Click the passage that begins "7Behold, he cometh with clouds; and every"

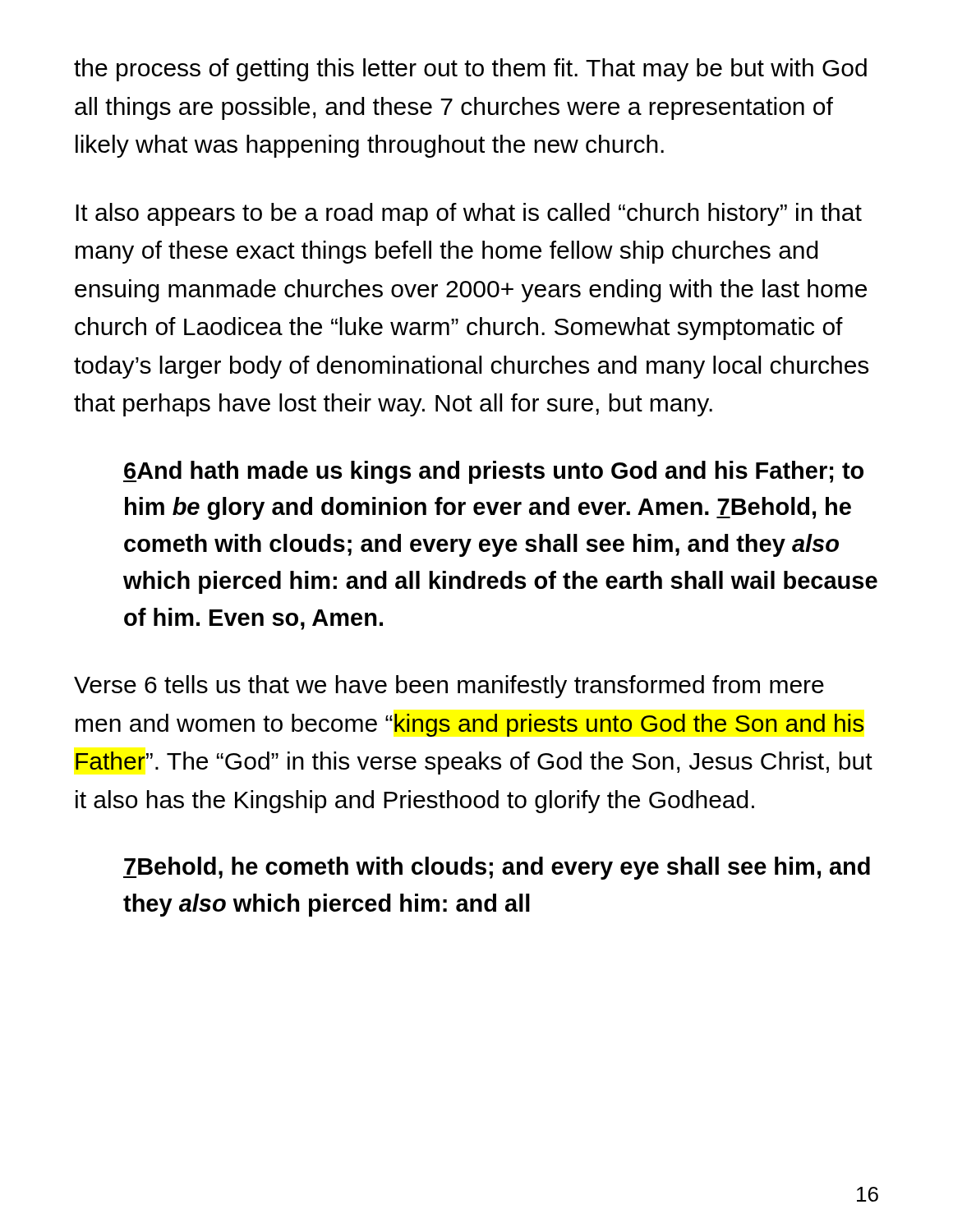click(x=497, y=885)
